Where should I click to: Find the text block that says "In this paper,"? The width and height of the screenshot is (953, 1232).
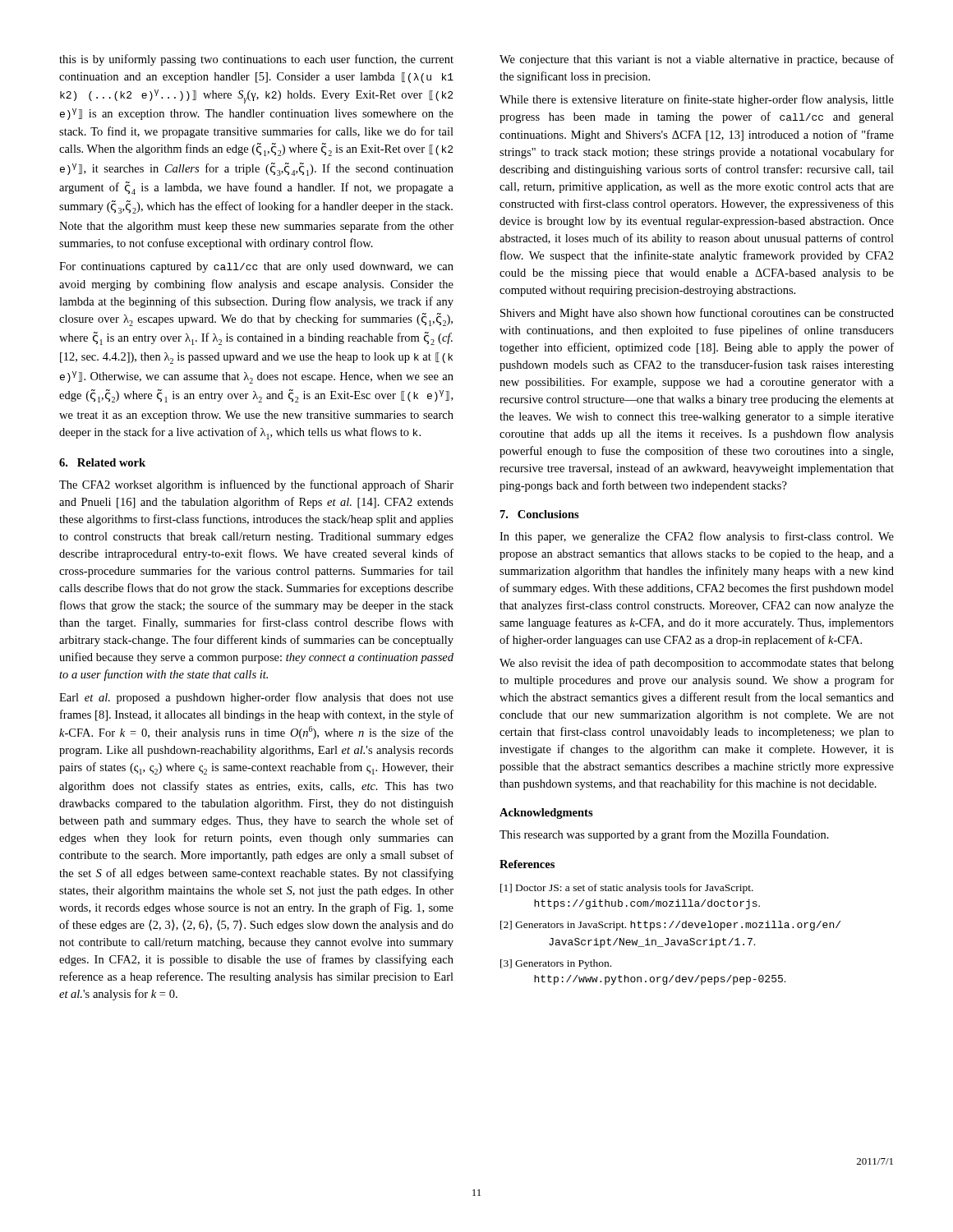pos(697,589)
